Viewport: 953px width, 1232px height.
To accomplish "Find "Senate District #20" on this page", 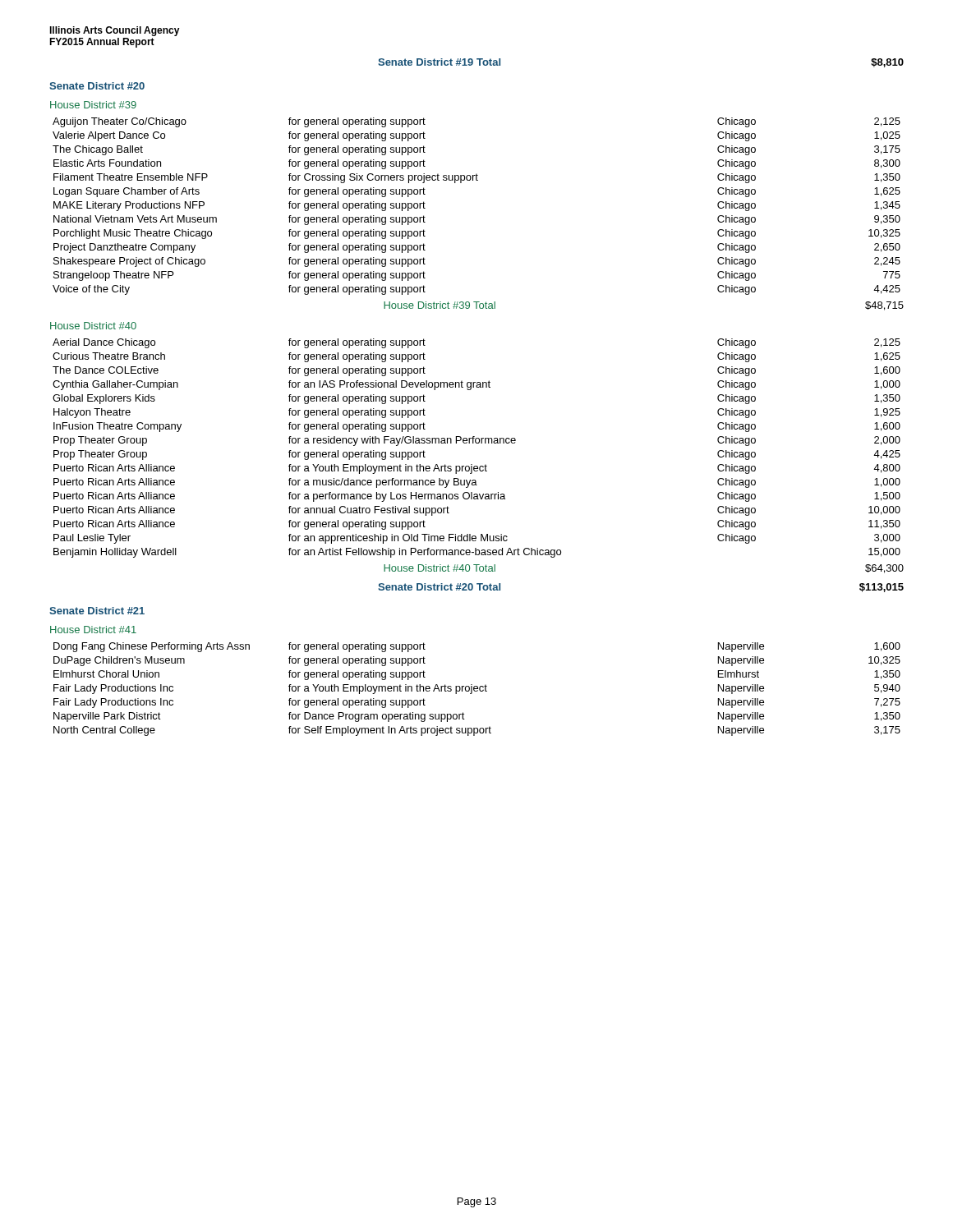I will point(97,86).
